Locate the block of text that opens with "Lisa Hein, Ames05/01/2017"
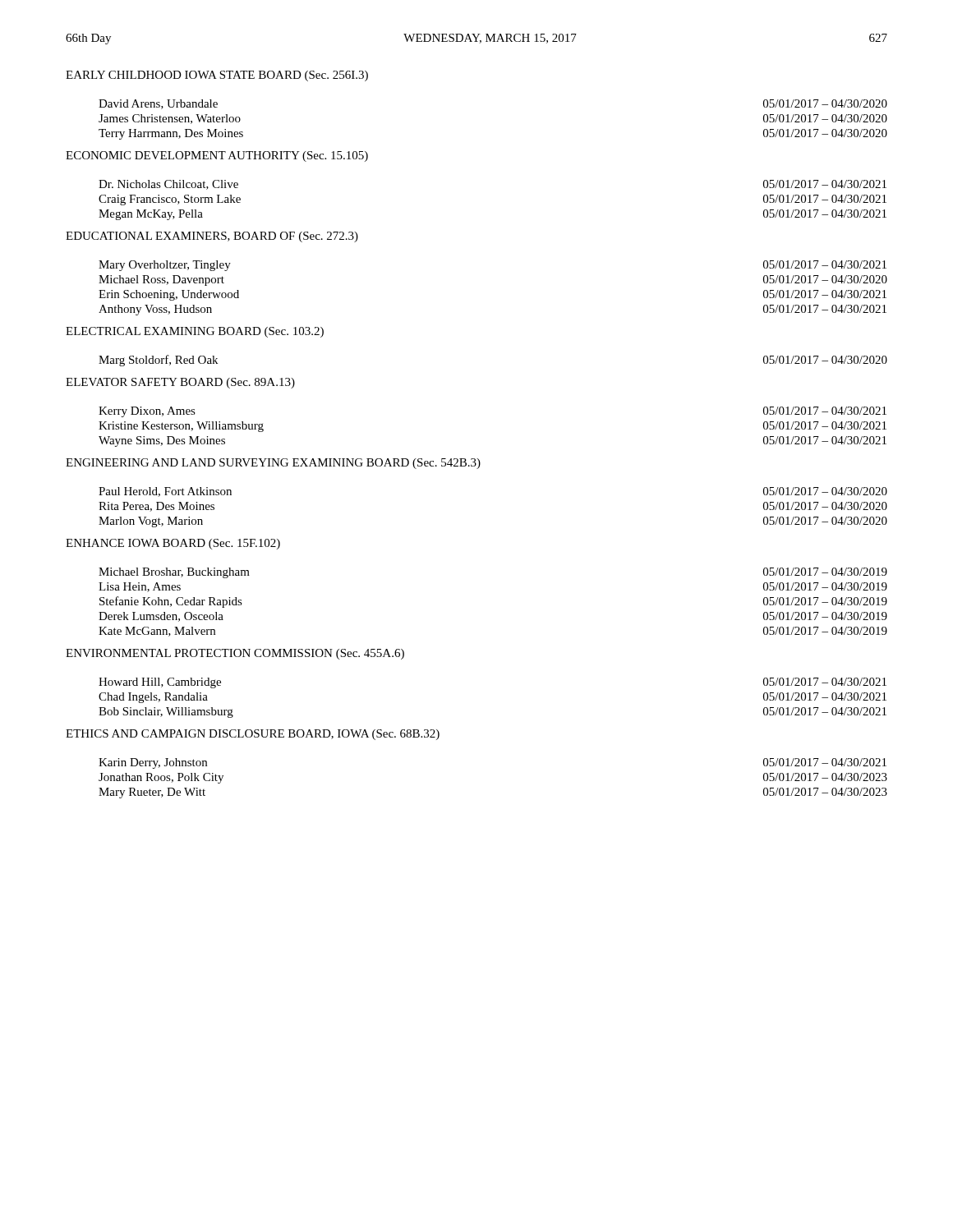 [x=139, y=587]
